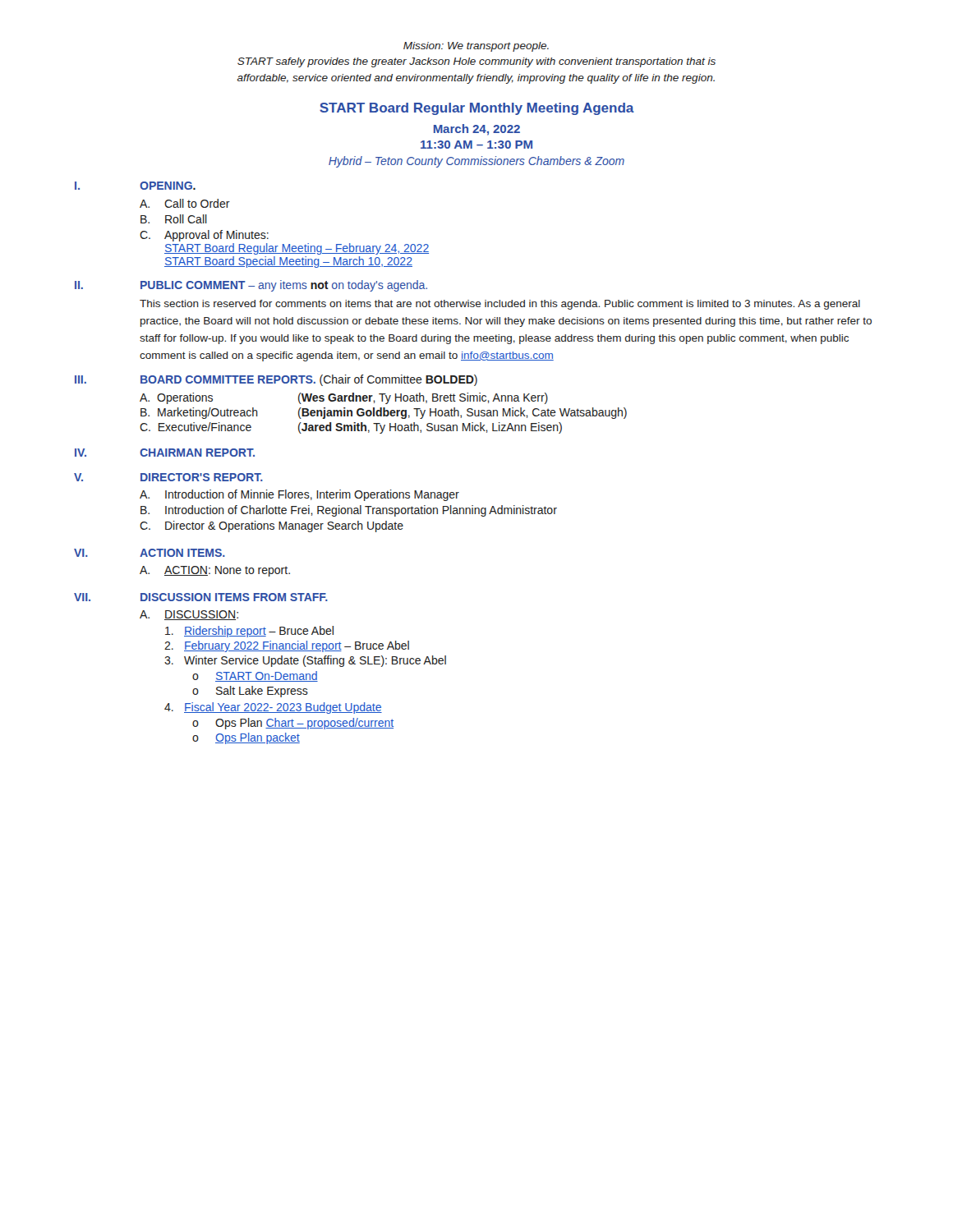
Task: Click on the text block containing "START safely provides the greater Jackson"
Action: pyautogui.click(x=476, y=69)
